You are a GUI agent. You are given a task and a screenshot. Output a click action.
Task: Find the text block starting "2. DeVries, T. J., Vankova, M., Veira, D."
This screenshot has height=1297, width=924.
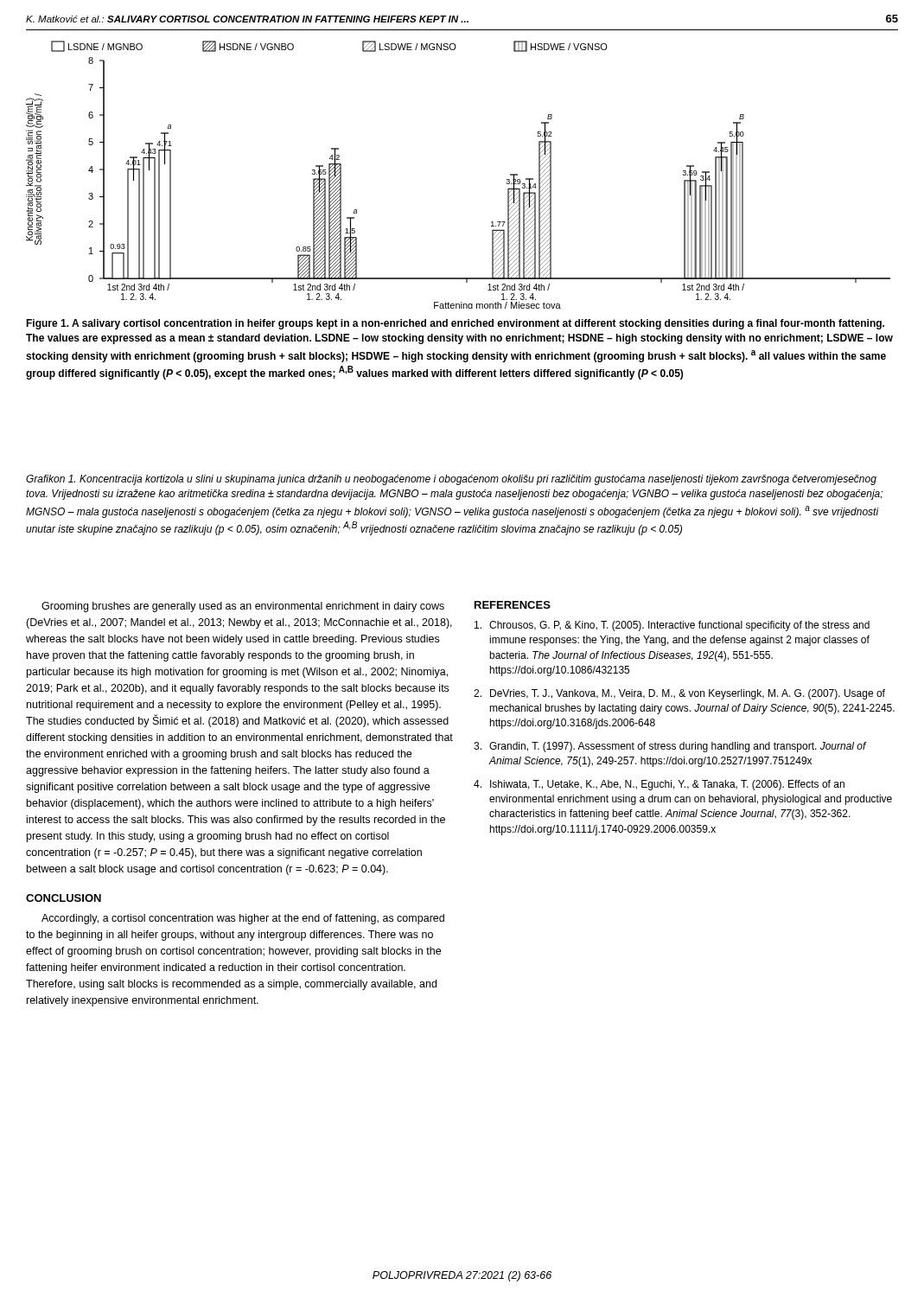[686, 709]
